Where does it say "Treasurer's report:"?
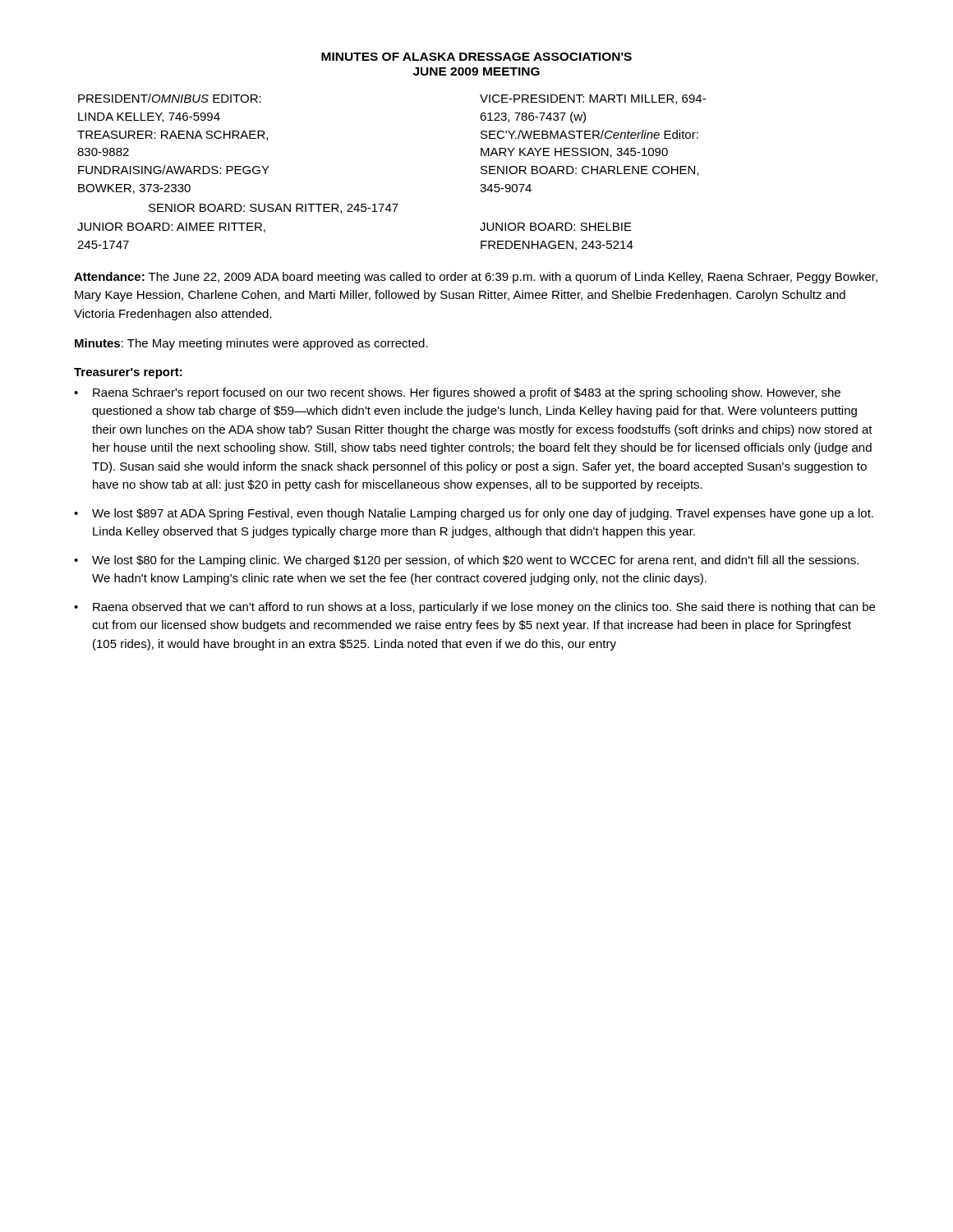The width and height of the screenshot is (953, 1232). click(x=129, y=371)
